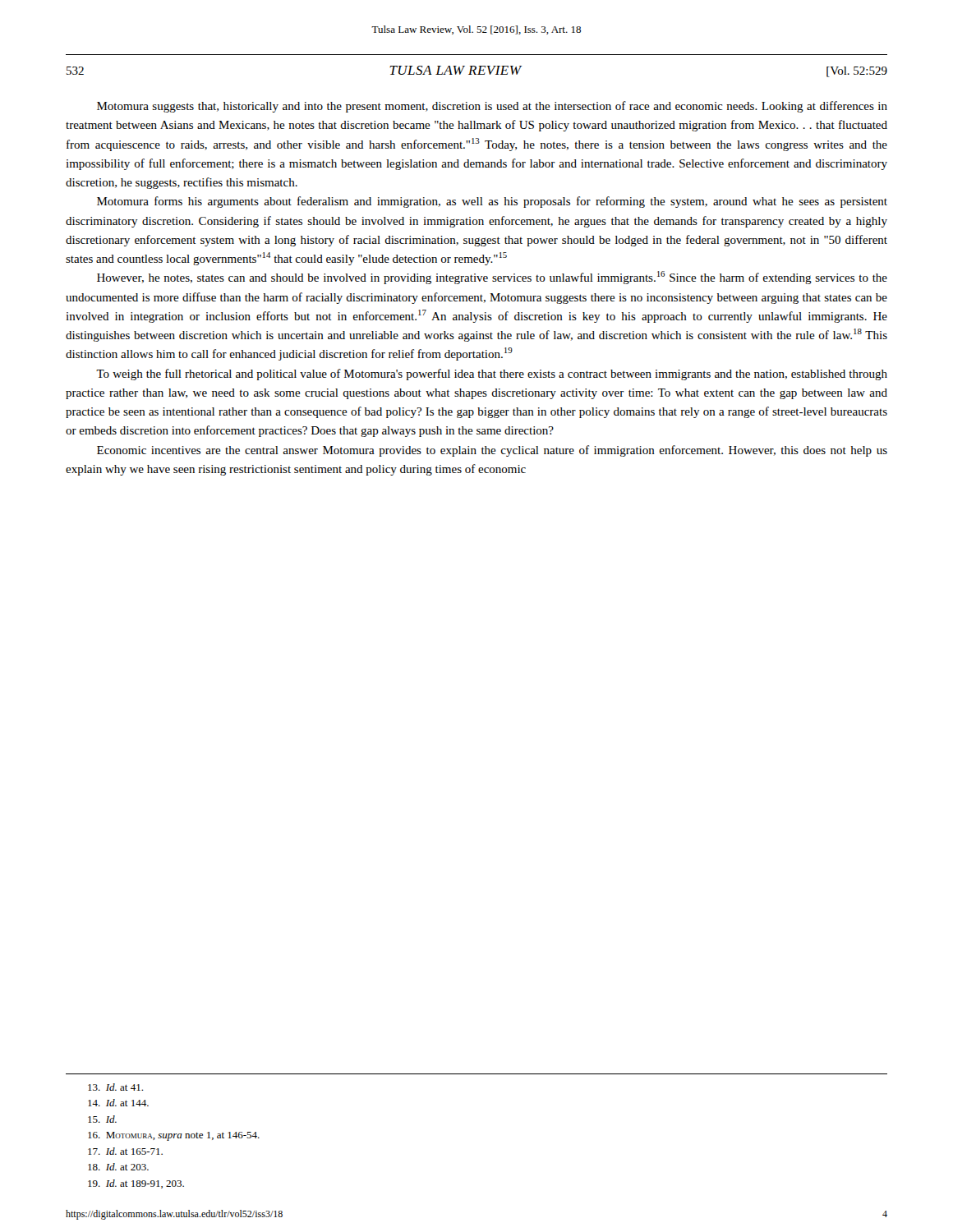
Task: Select the element starting "Id. at 41. 14. Id. at 144."
Action: tap(115, 1087)
